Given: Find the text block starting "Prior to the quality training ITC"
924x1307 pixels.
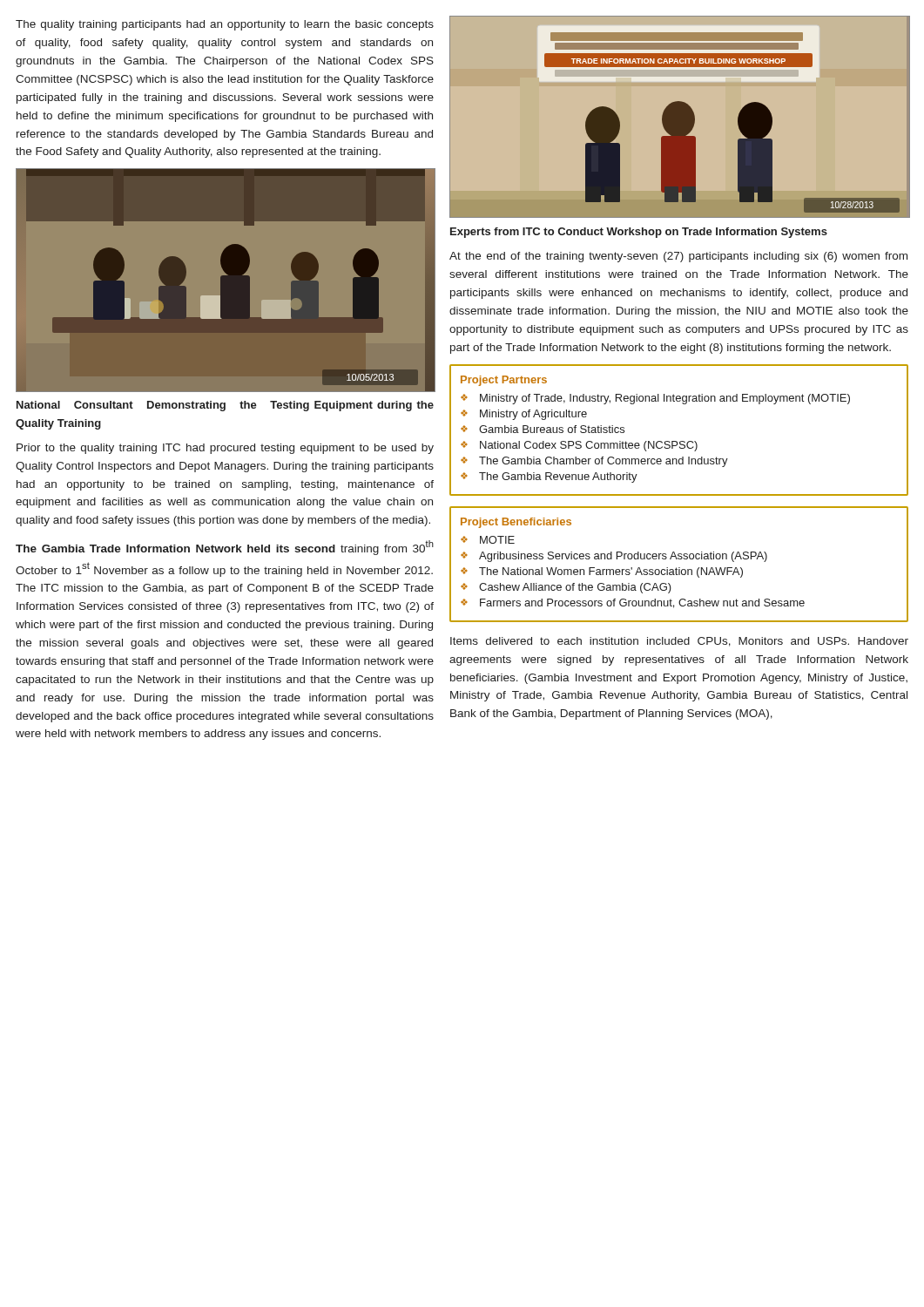Looking at the screenshot, I should [x=225, y=484].
